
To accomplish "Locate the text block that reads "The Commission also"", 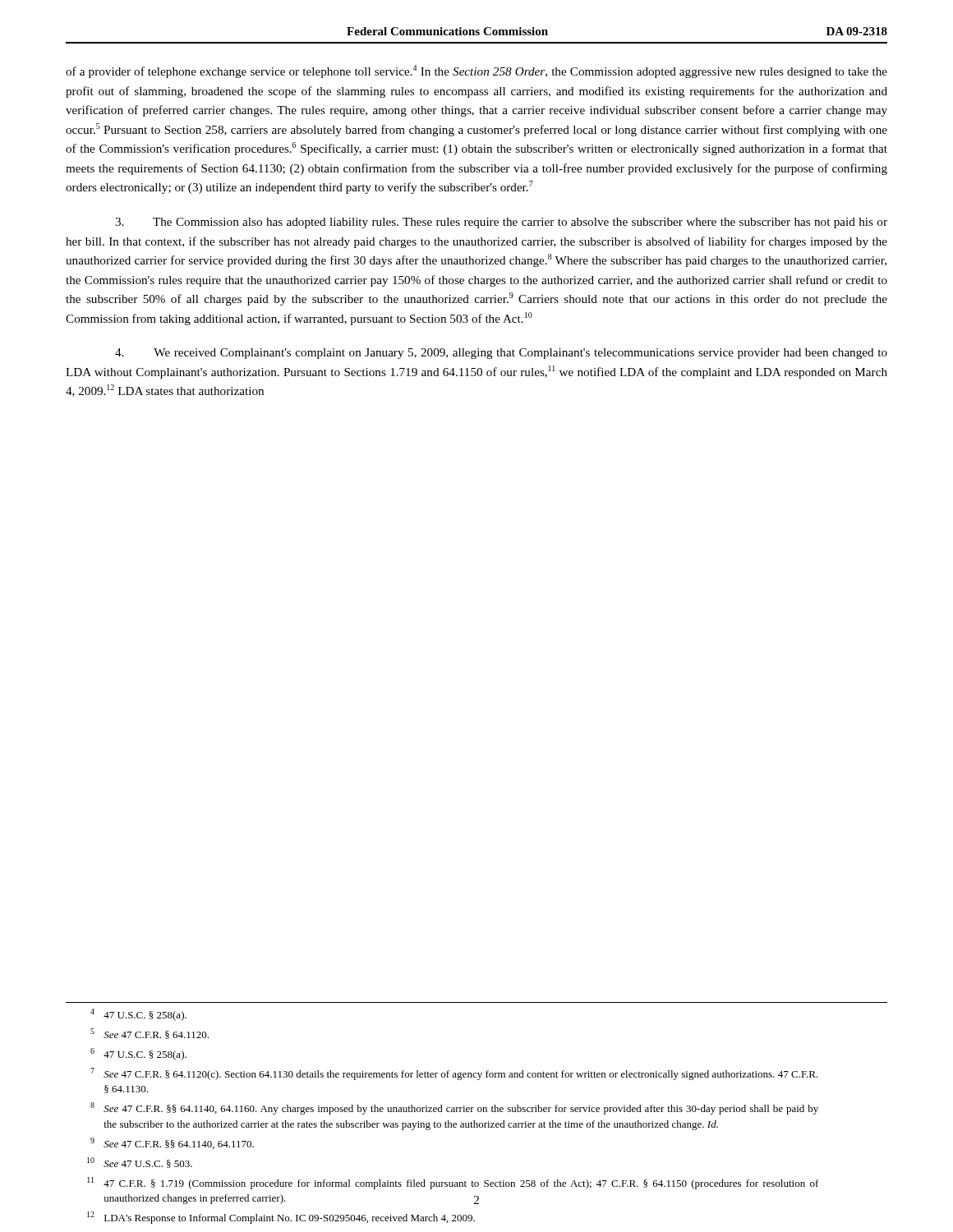I will click(476, 270).
